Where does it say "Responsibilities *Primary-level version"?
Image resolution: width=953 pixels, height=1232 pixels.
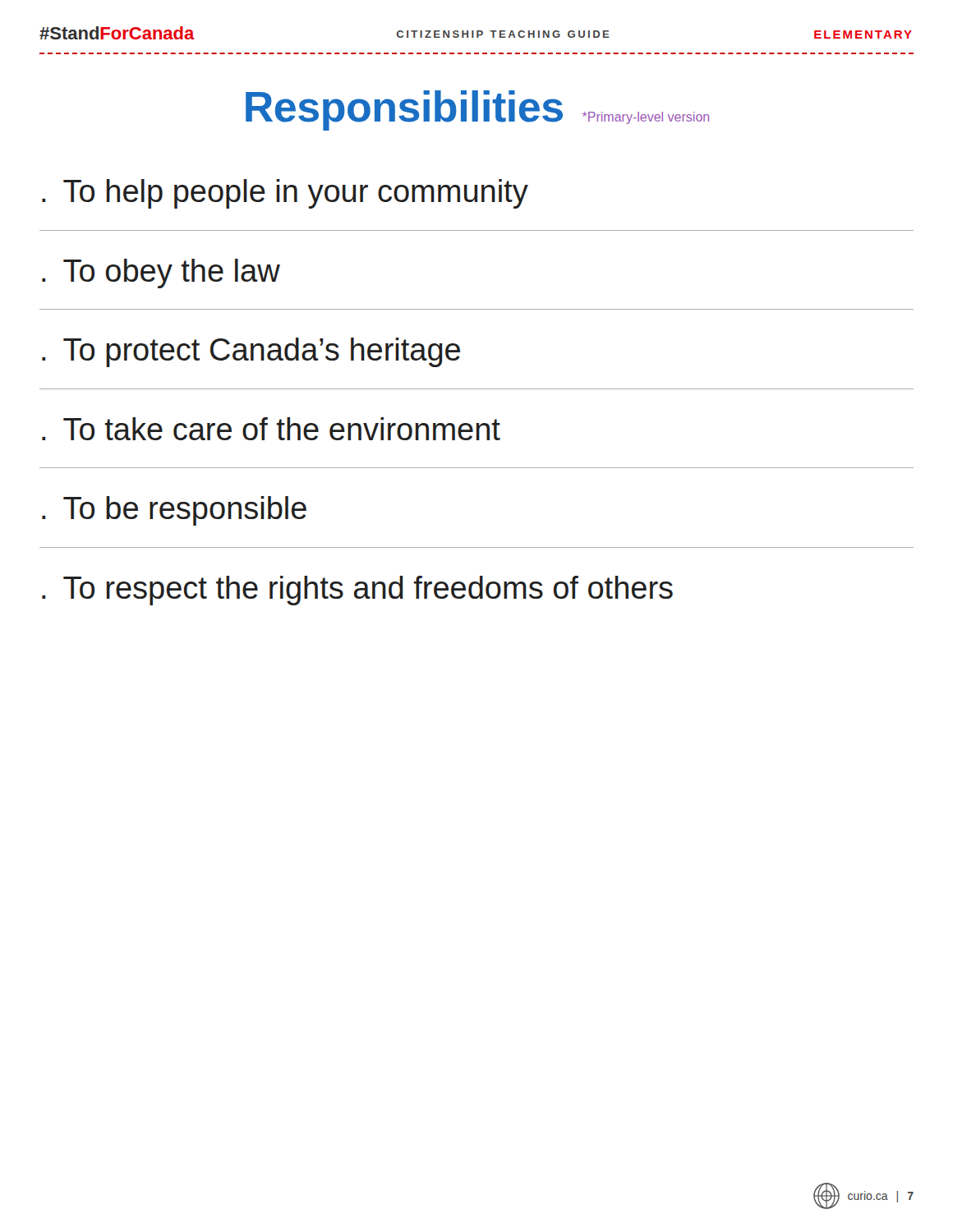(x=476, y=107)
